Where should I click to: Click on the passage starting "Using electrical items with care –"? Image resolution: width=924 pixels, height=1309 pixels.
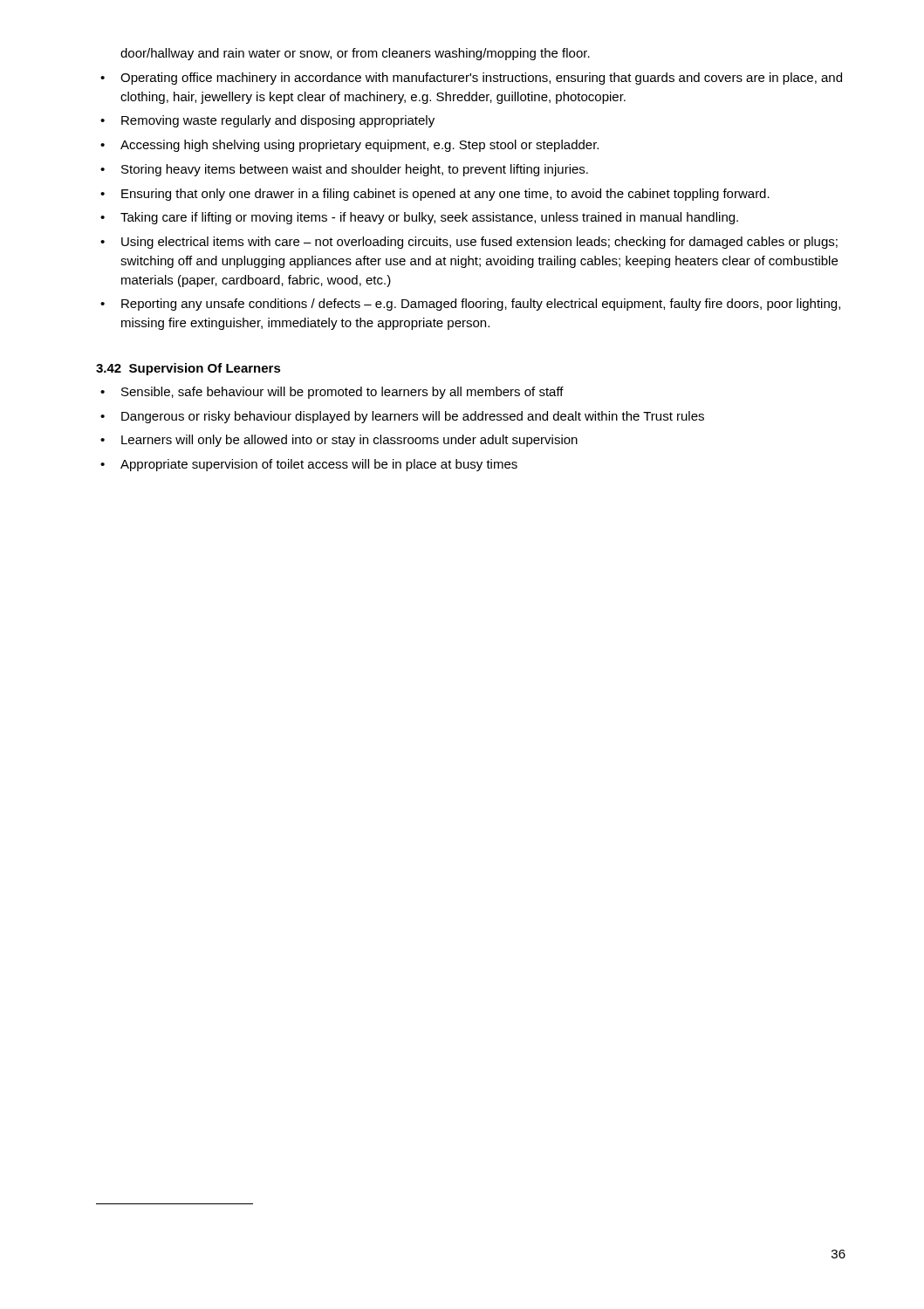[479, 260]
